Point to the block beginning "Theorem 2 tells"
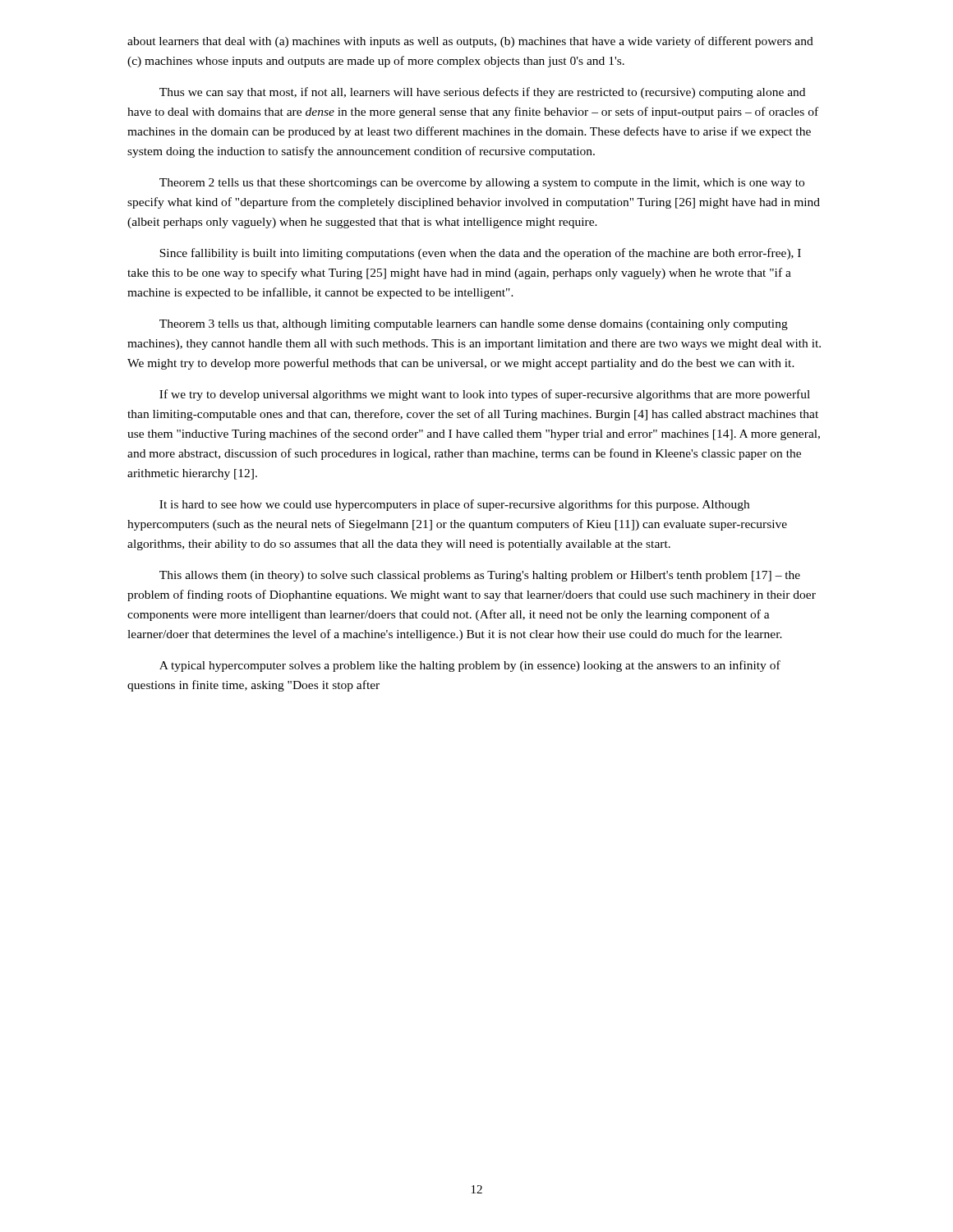The image size is (953, 1232). 476,202
